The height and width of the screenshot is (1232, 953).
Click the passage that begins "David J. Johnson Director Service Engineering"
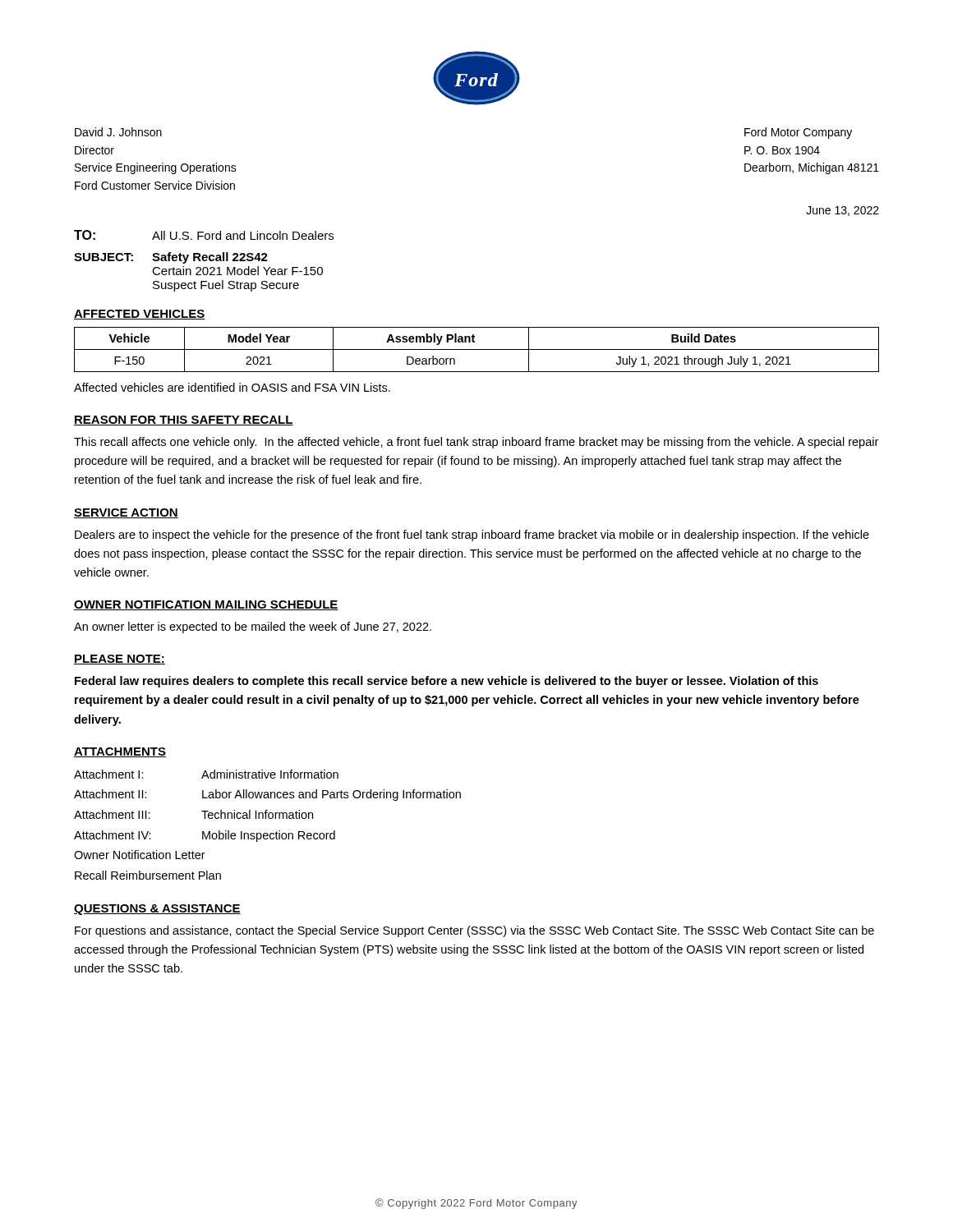point(155,159)
